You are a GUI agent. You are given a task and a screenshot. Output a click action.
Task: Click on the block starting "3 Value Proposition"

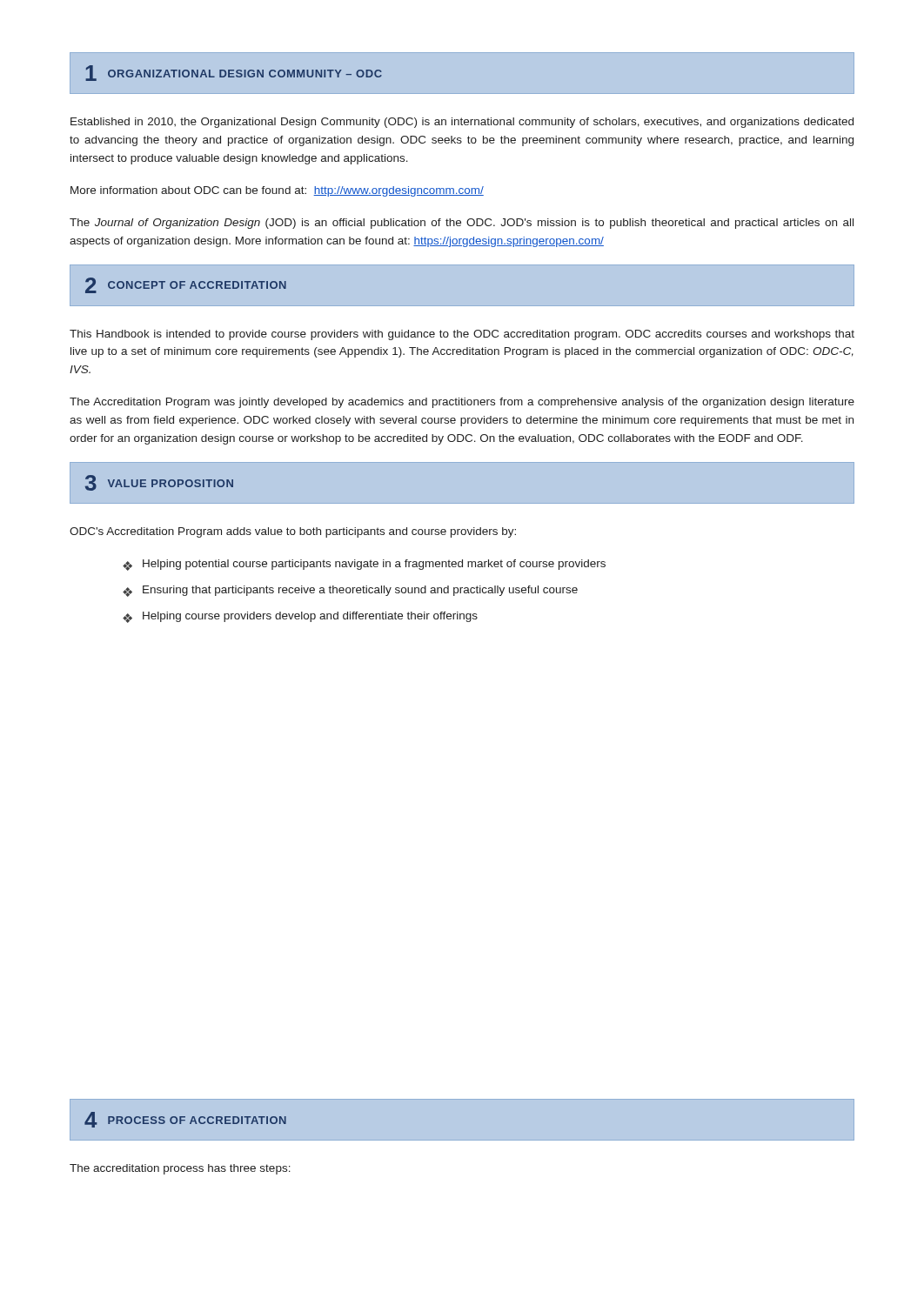click(x=159, y=483)
